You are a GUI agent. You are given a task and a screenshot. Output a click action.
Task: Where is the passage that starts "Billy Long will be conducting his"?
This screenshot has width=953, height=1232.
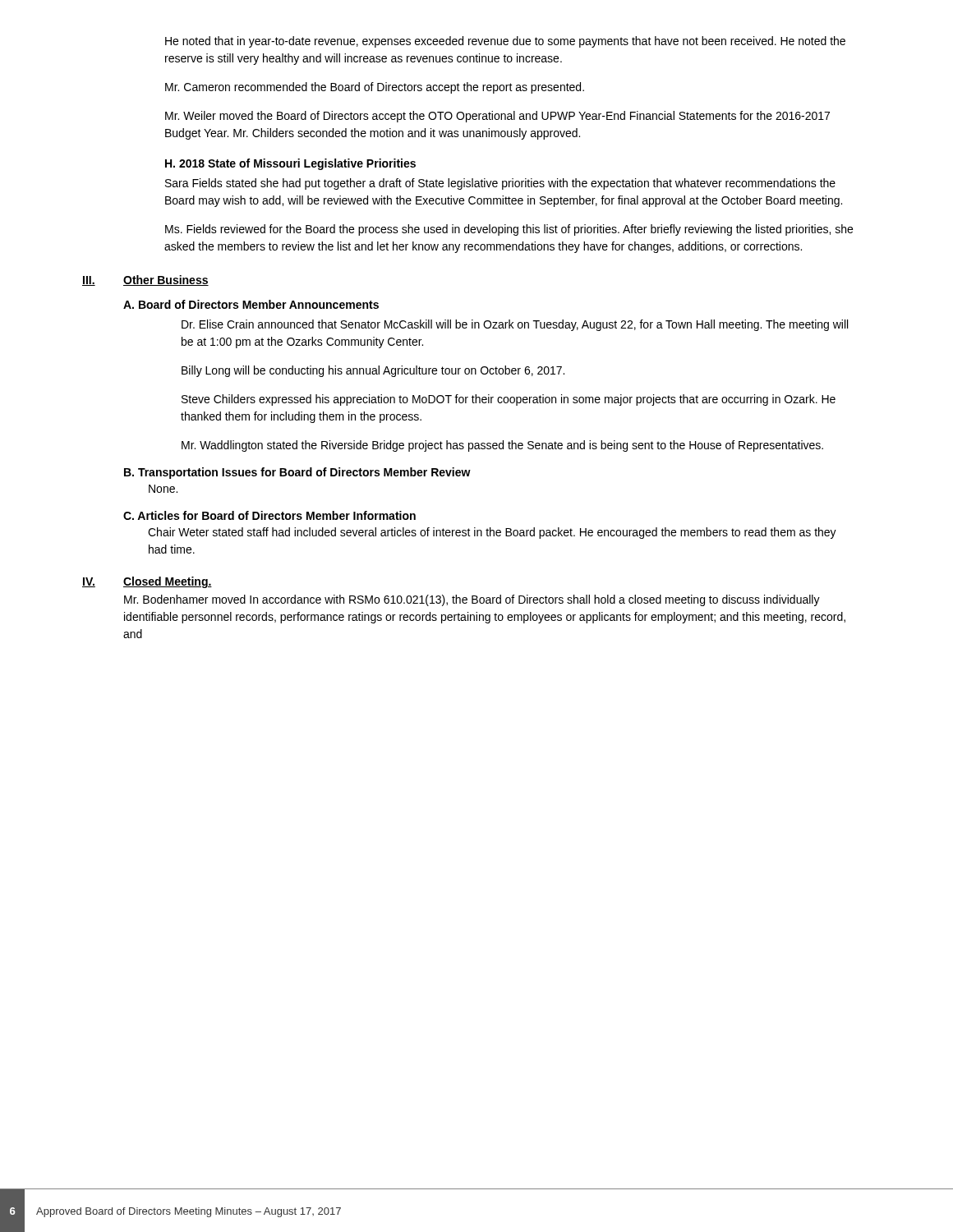coord(373,370)
